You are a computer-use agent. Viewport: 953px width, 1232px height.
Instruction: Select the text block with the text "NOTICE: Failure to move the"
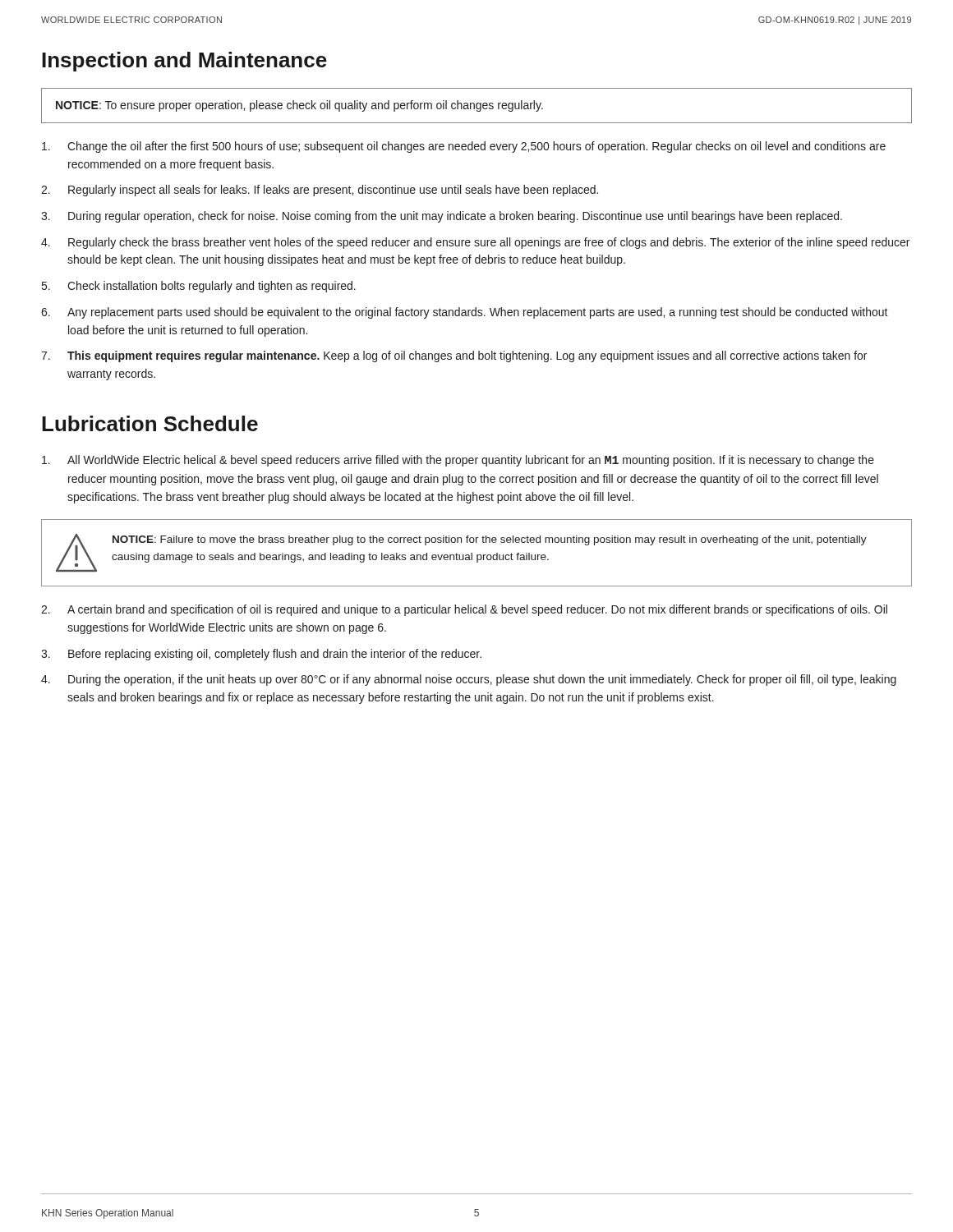pos(475,553)
